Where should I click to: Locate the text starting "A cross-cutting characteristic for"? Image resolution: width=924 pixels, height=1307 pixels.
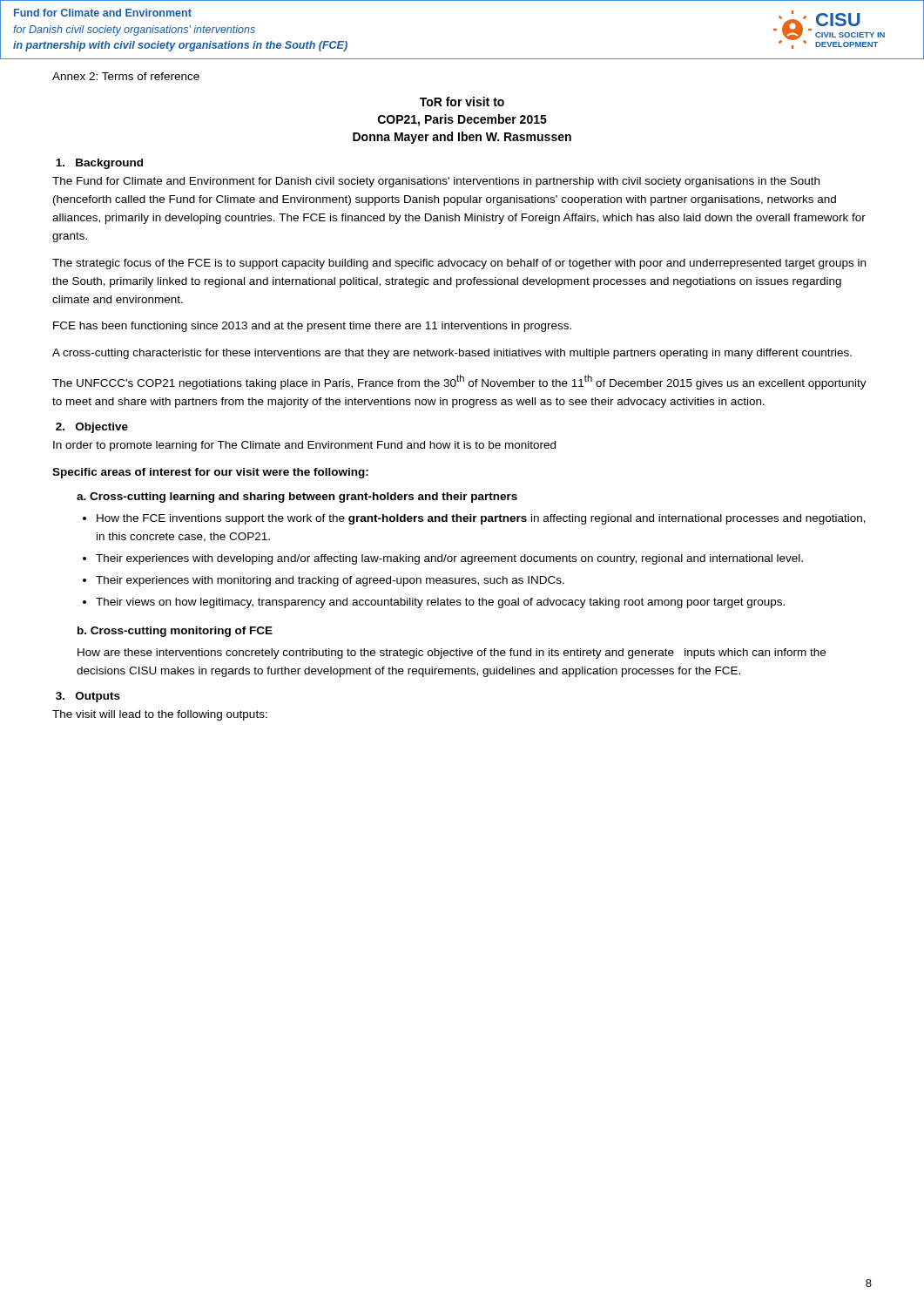point(452,353)
